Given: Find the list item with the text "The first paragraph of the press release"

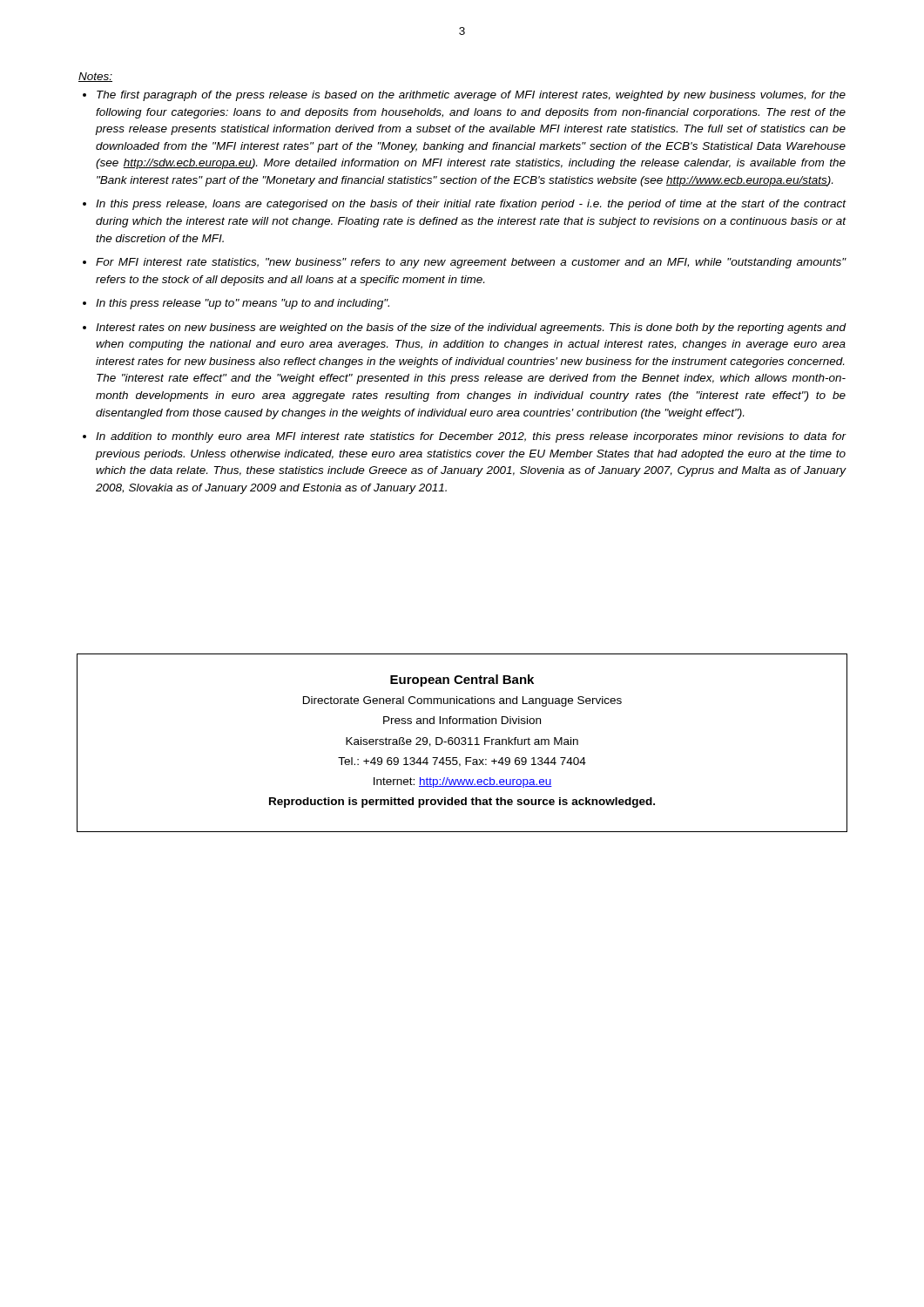Looking at the screenshot, I should (x=471, y=137).
